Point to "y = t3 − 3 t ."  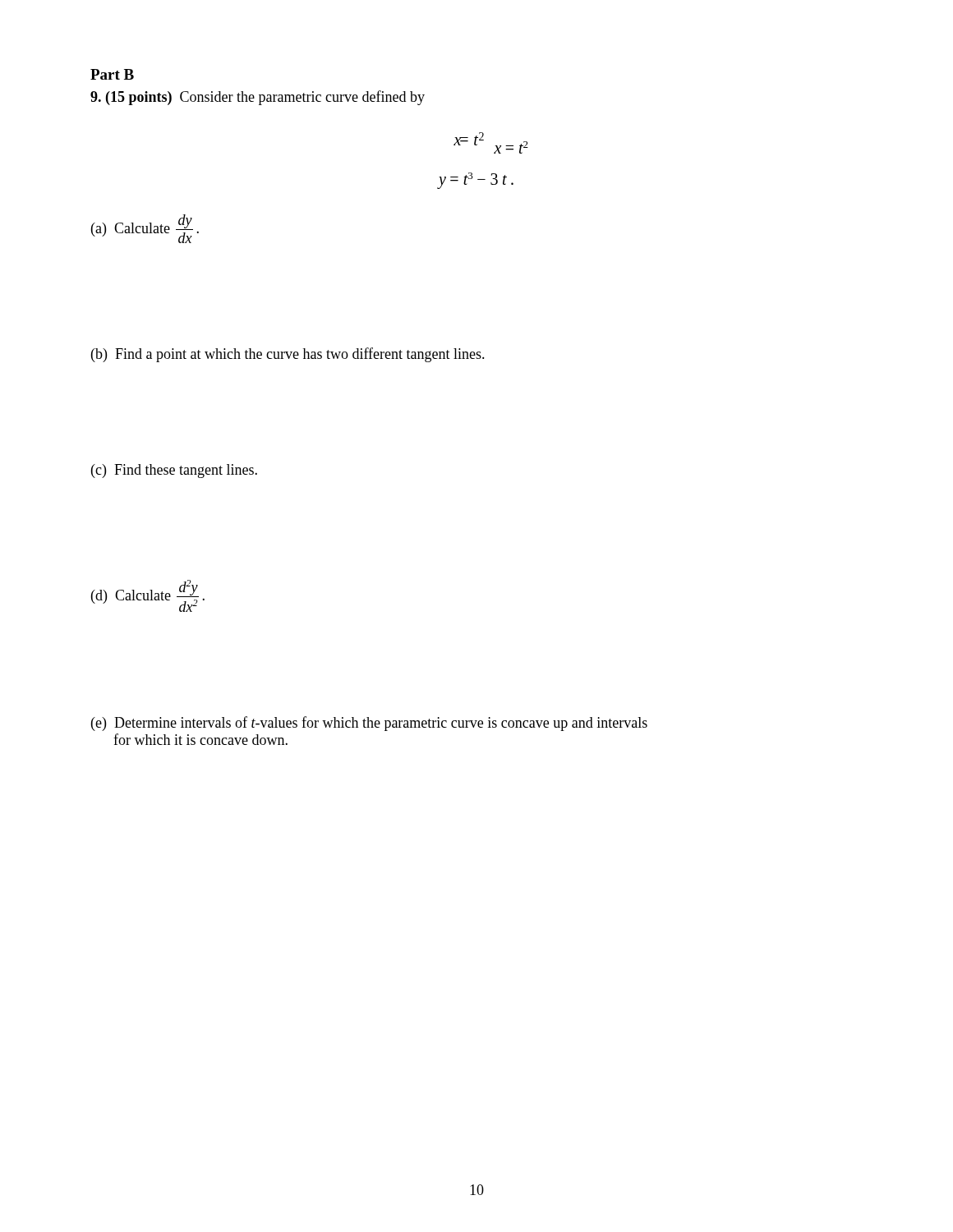476,179
